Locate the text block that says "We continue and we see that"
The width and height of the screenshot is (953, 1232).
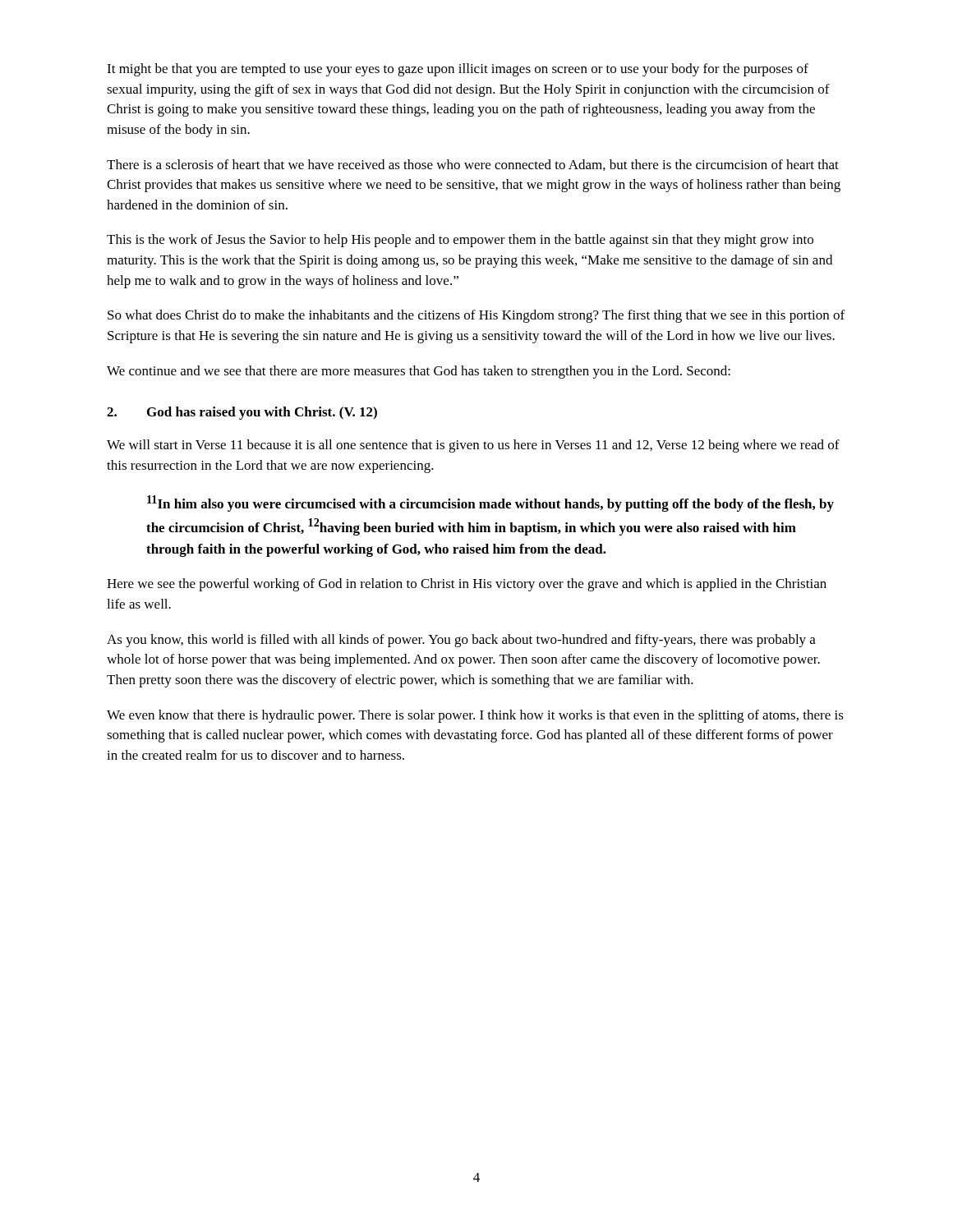[x=476, y=371]
